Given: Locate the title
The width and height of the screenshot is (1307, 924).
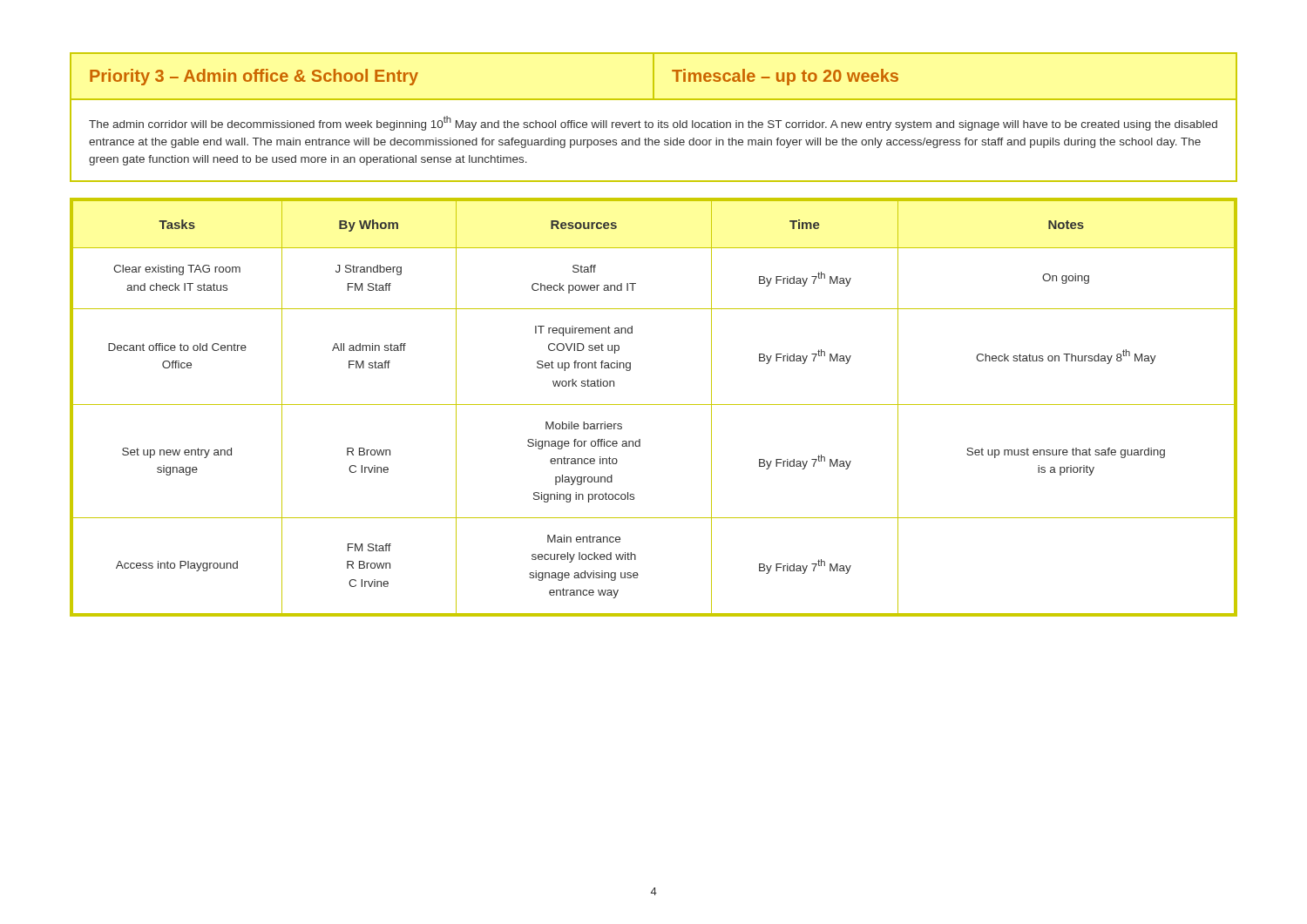Looking at the screenshot, I should [654, 76].
